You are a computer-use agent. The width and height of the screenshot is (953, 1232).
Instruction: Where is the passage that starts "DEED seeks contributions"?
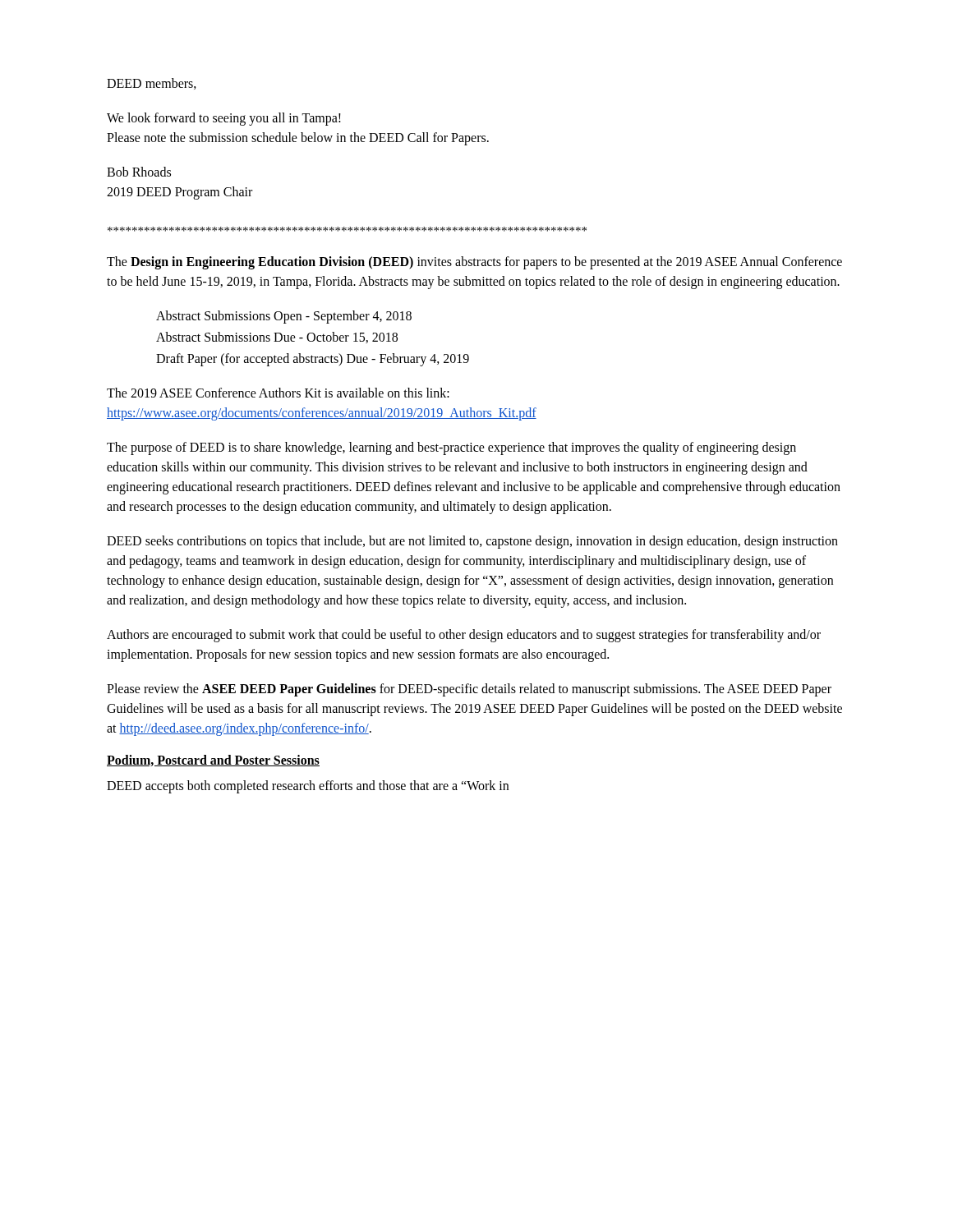click(476, 570)
